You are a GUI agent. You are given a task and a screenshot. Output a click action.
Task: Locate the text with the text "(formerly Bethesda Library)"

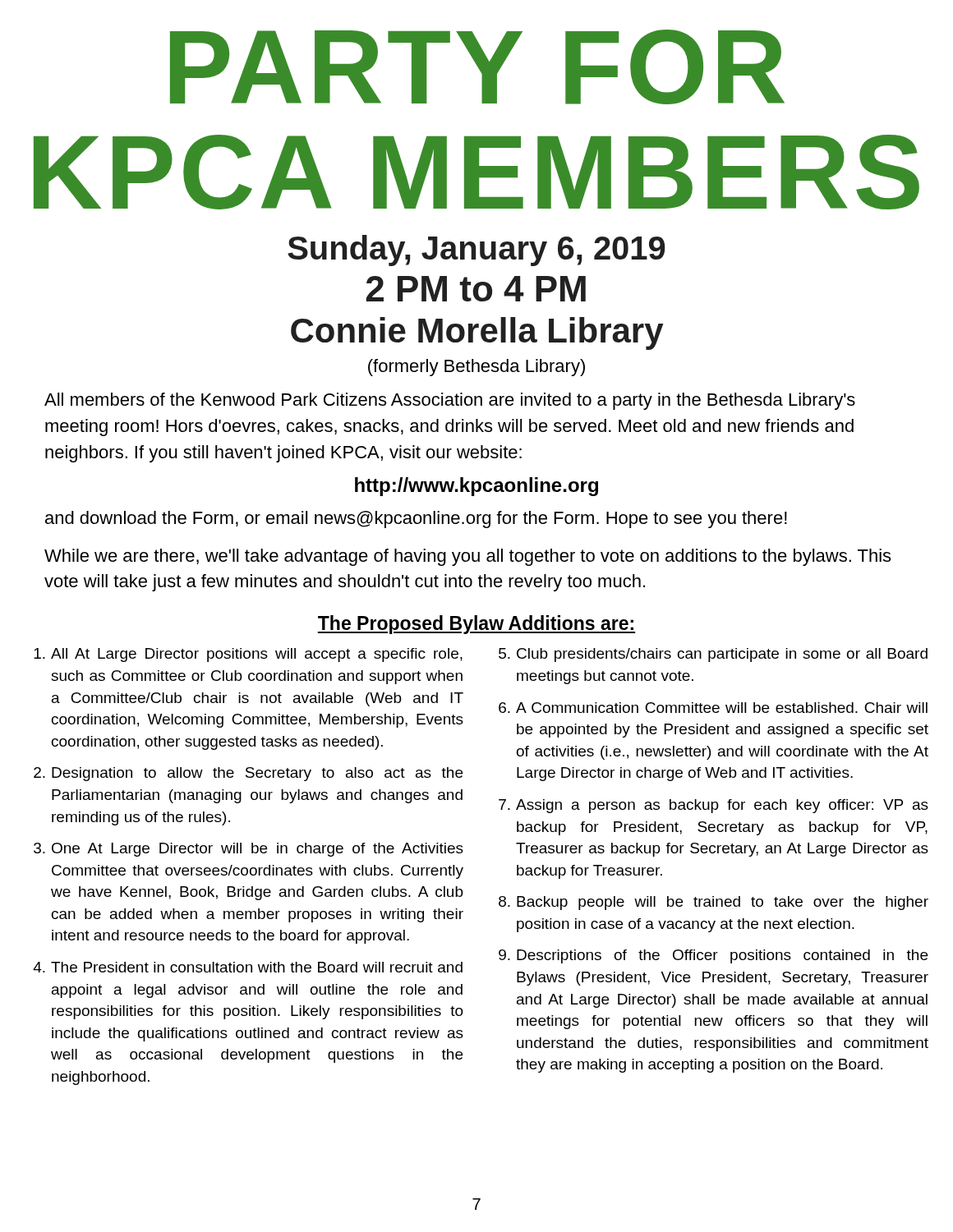(x=476, y=366)
